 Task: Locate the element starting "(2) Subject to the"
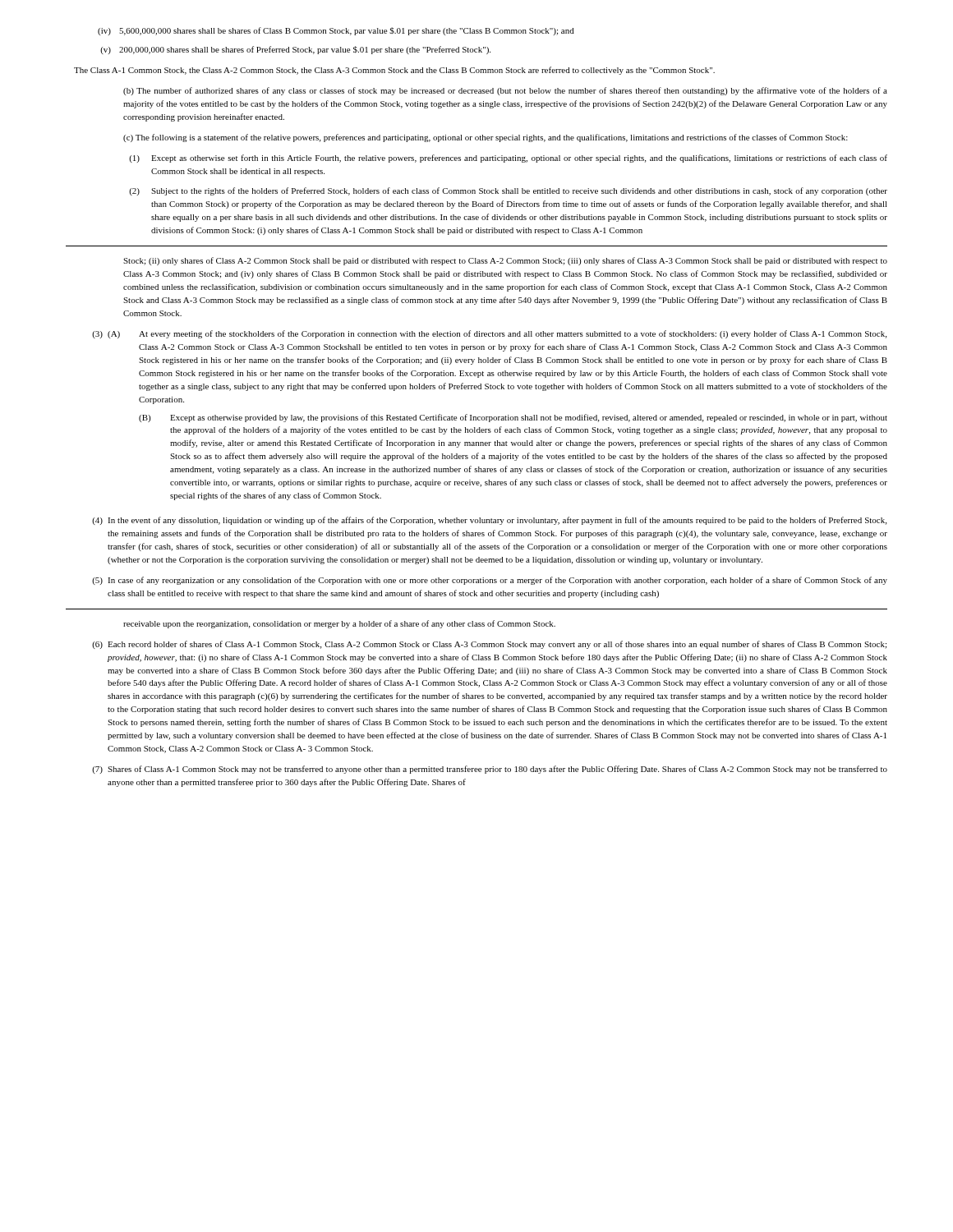coord(476,211)
